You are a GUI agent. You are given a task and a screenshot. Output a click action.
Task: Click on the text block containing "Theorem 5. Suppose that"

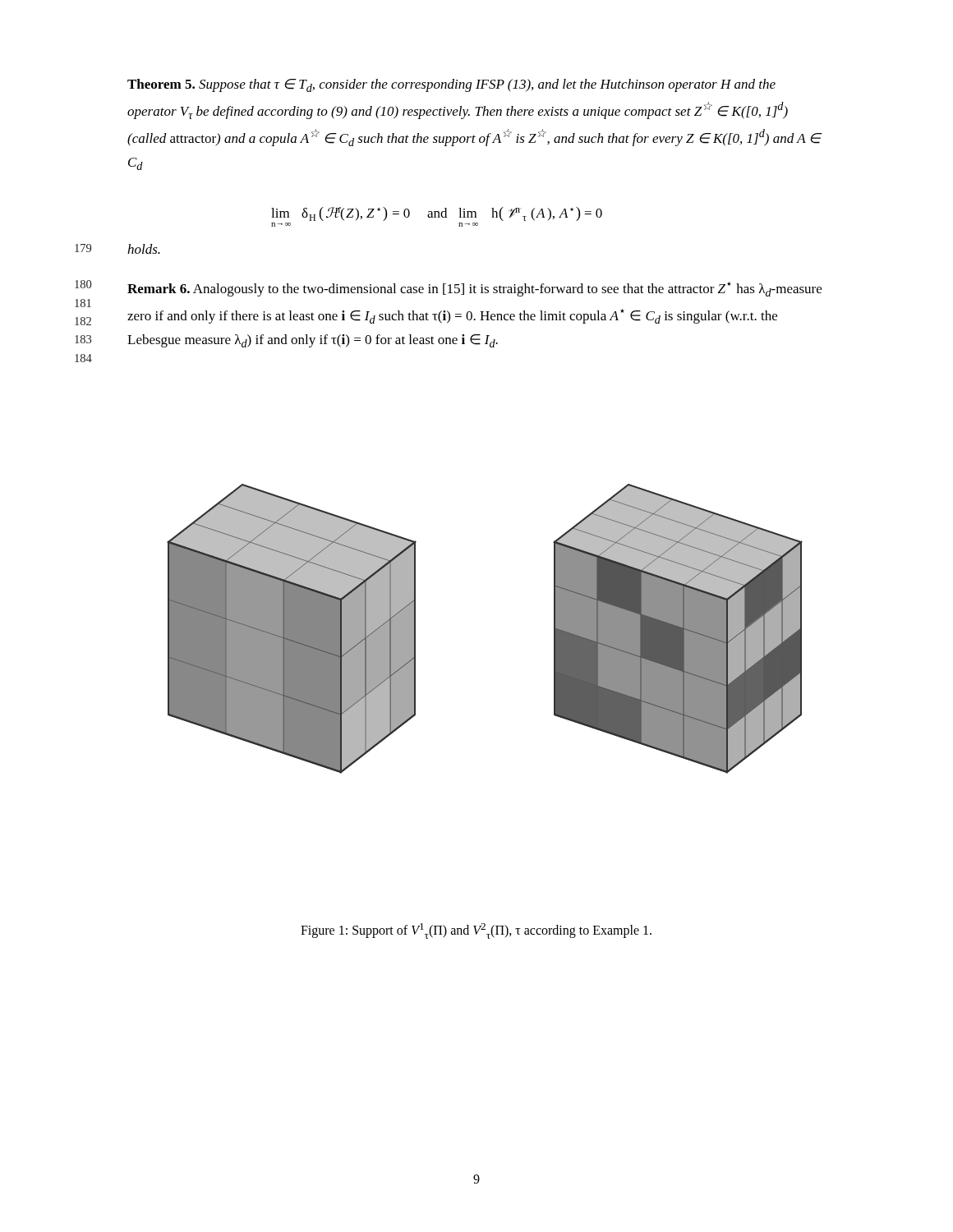[x=474, y=125]
